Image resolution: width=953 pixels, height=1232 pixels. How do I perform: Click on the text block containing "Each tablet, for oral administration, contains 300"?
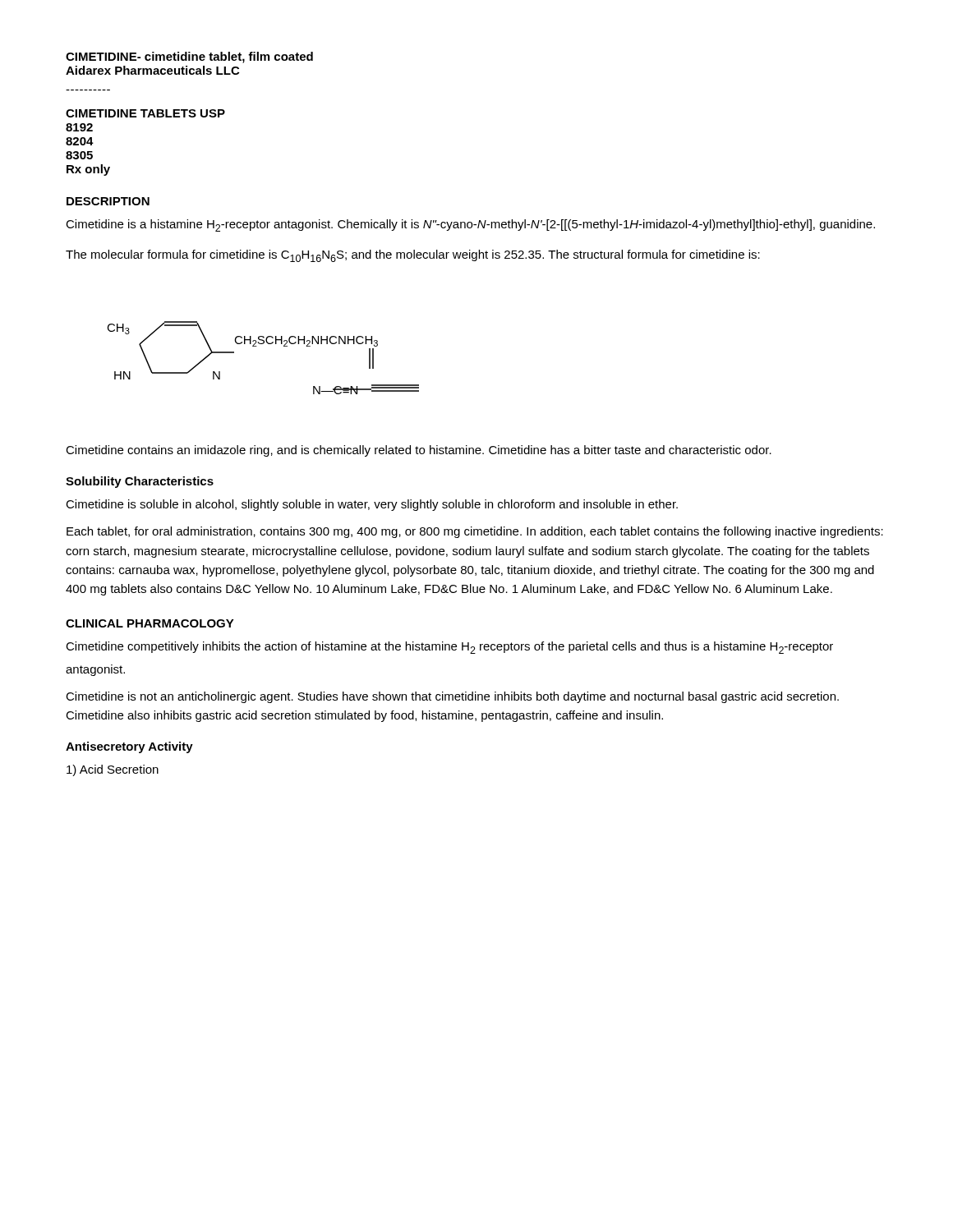(x=475, y=560)
